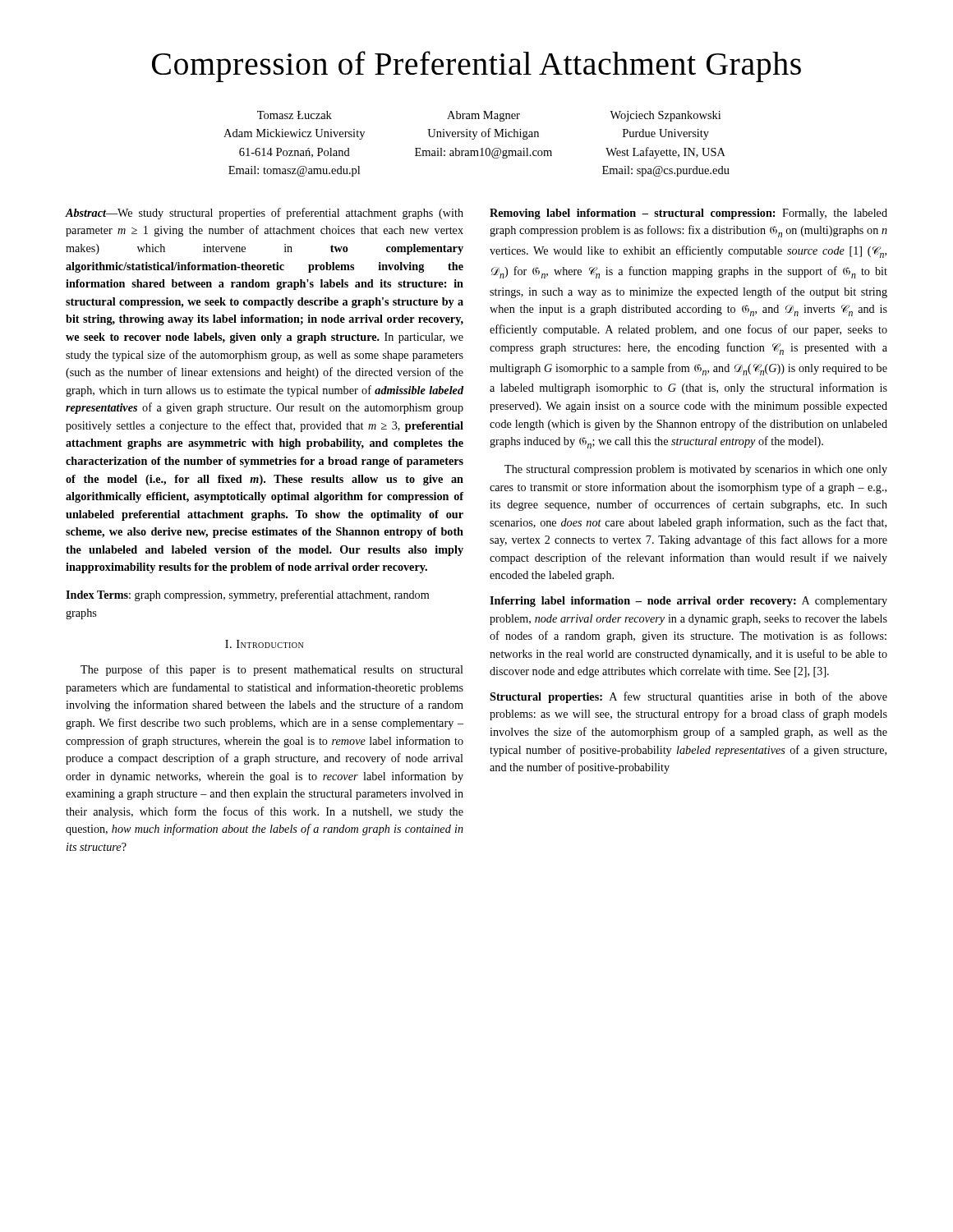Navigate to the region starting "Tomasz Łuczak Adam"
This screenshot has width=953, height=1232.
(476, 143)
